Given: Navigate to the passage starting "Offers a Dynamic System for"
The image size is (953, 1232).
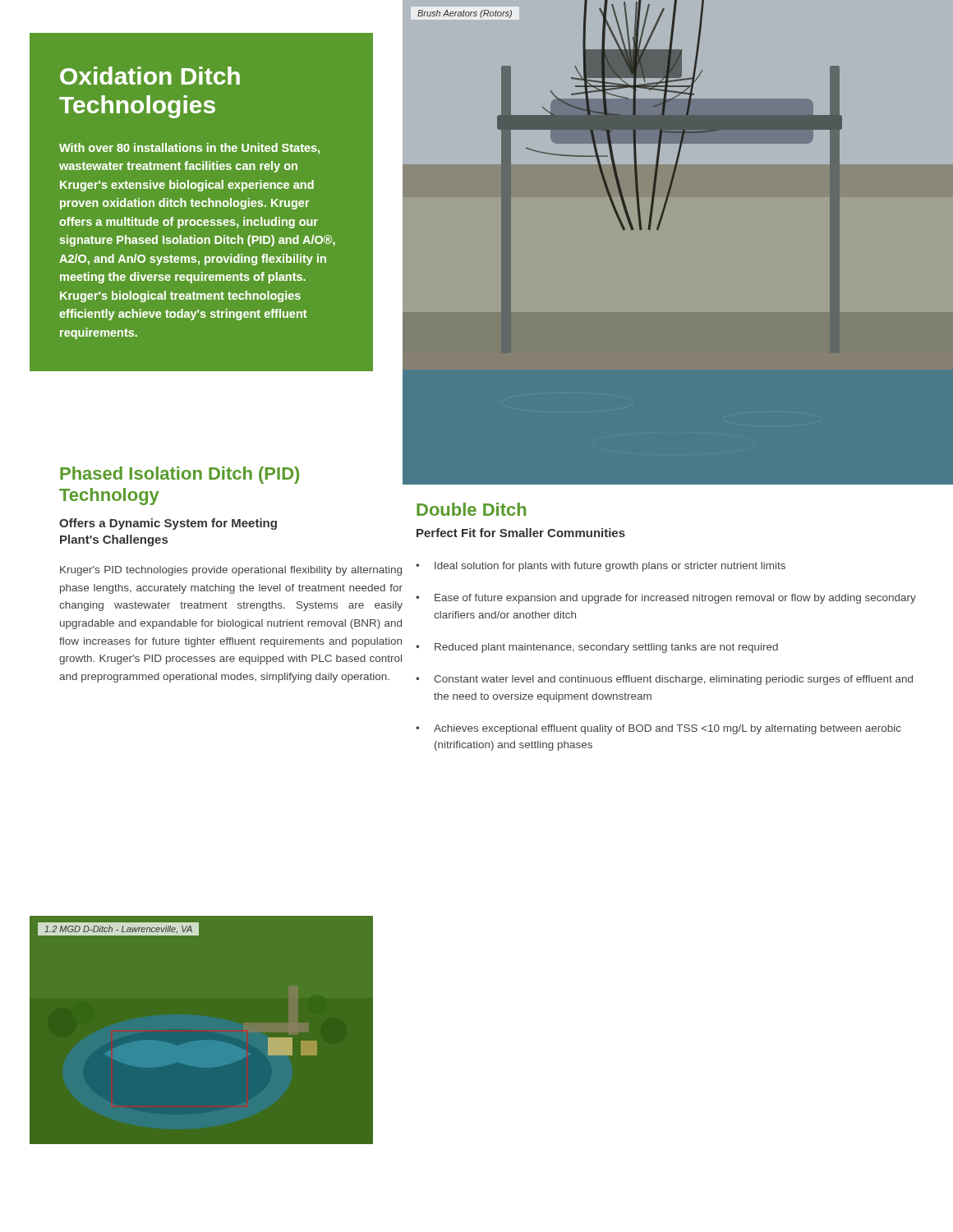Looking at the screenshot, I should click(246, 531).
